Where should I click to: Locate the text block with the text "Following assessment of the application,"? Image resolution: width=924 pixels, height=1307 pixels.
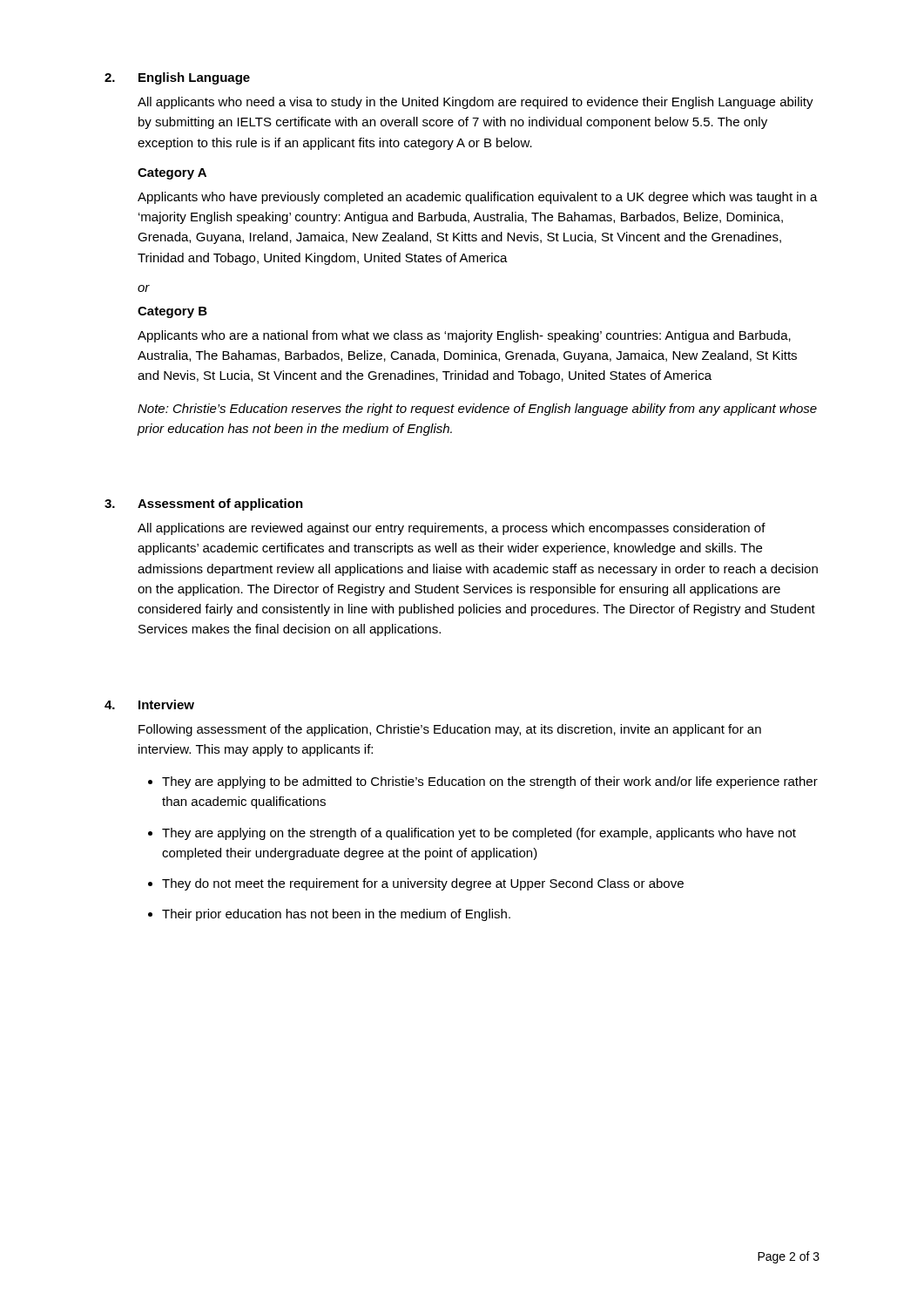coord(450,739)
